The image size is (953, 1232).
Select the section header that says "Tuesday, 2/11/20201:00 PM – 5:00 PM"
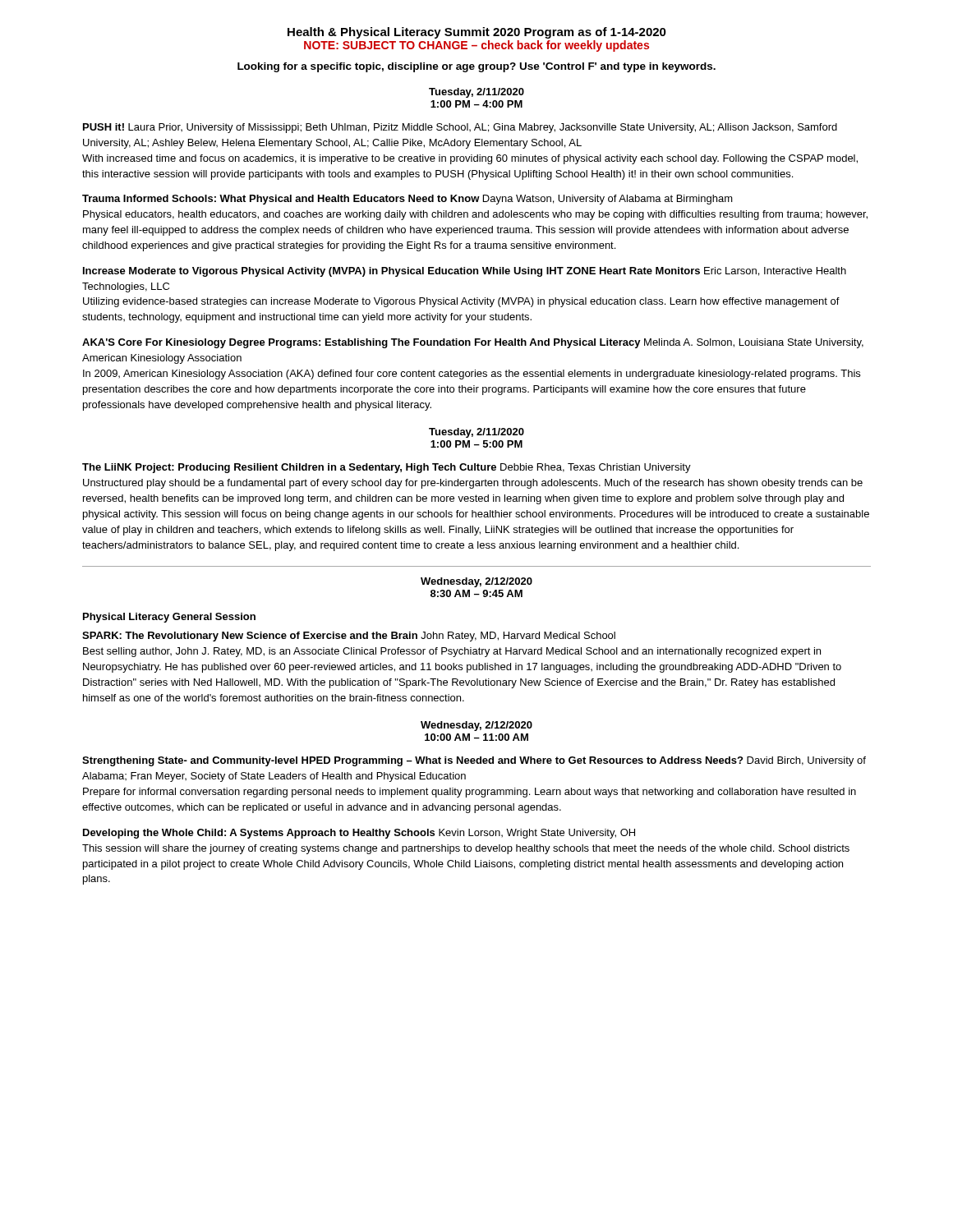pos(476,438)
